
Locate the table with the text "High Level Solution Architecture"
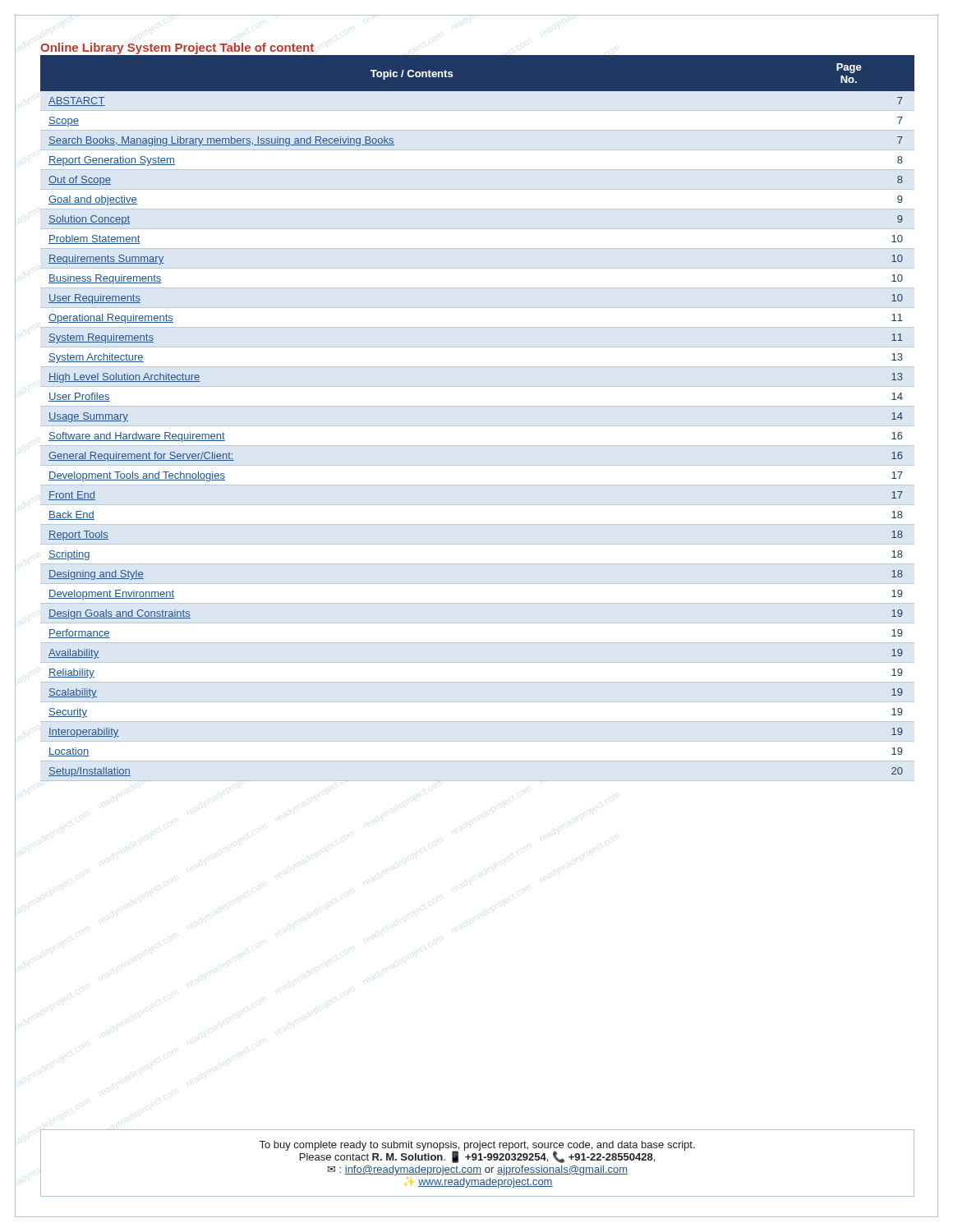477,418
